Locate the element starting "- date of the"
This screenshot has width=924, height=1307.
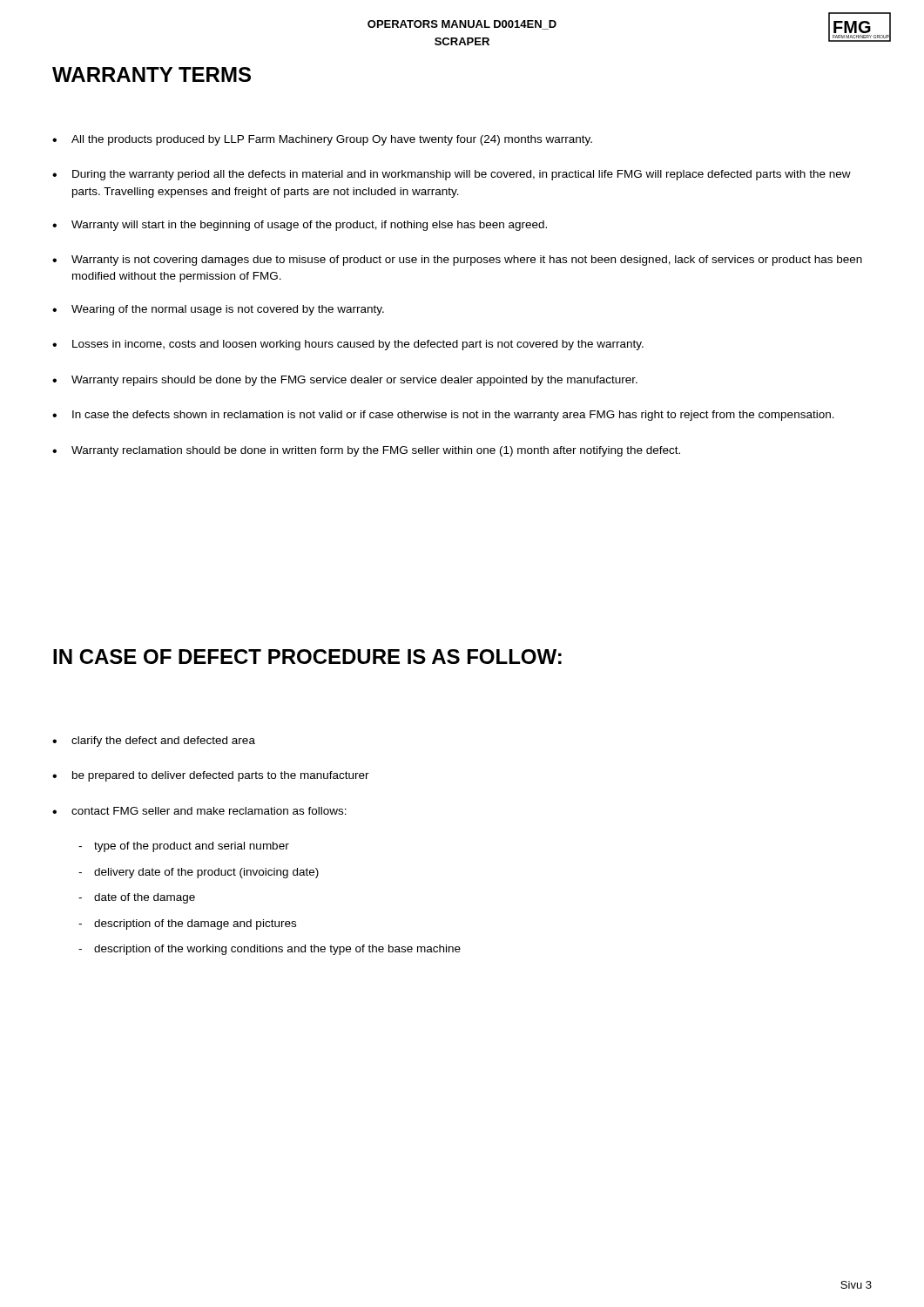(x=137, y=898)
